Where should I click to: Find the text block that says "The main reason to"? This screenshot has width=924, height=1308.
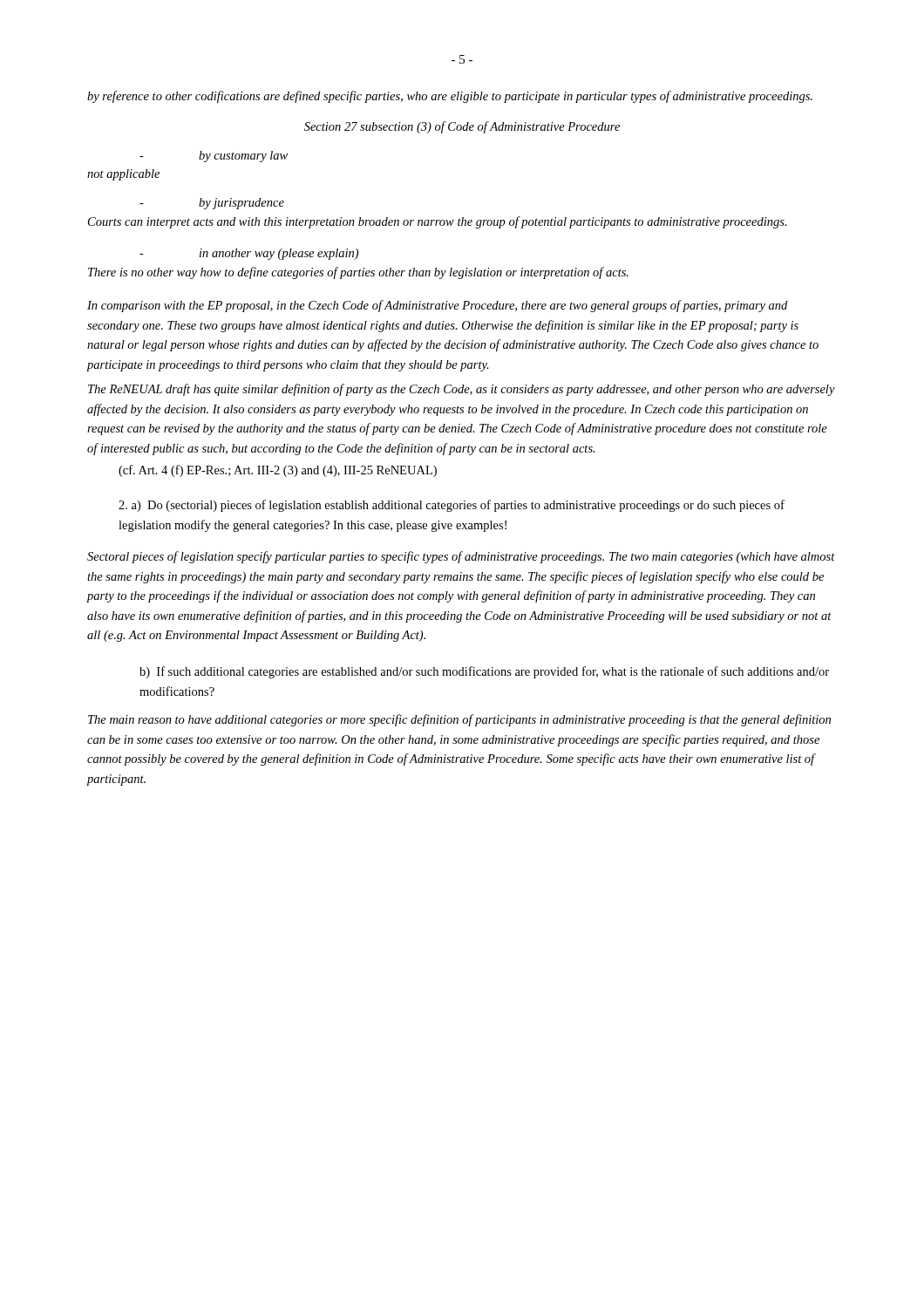[459, 749]
